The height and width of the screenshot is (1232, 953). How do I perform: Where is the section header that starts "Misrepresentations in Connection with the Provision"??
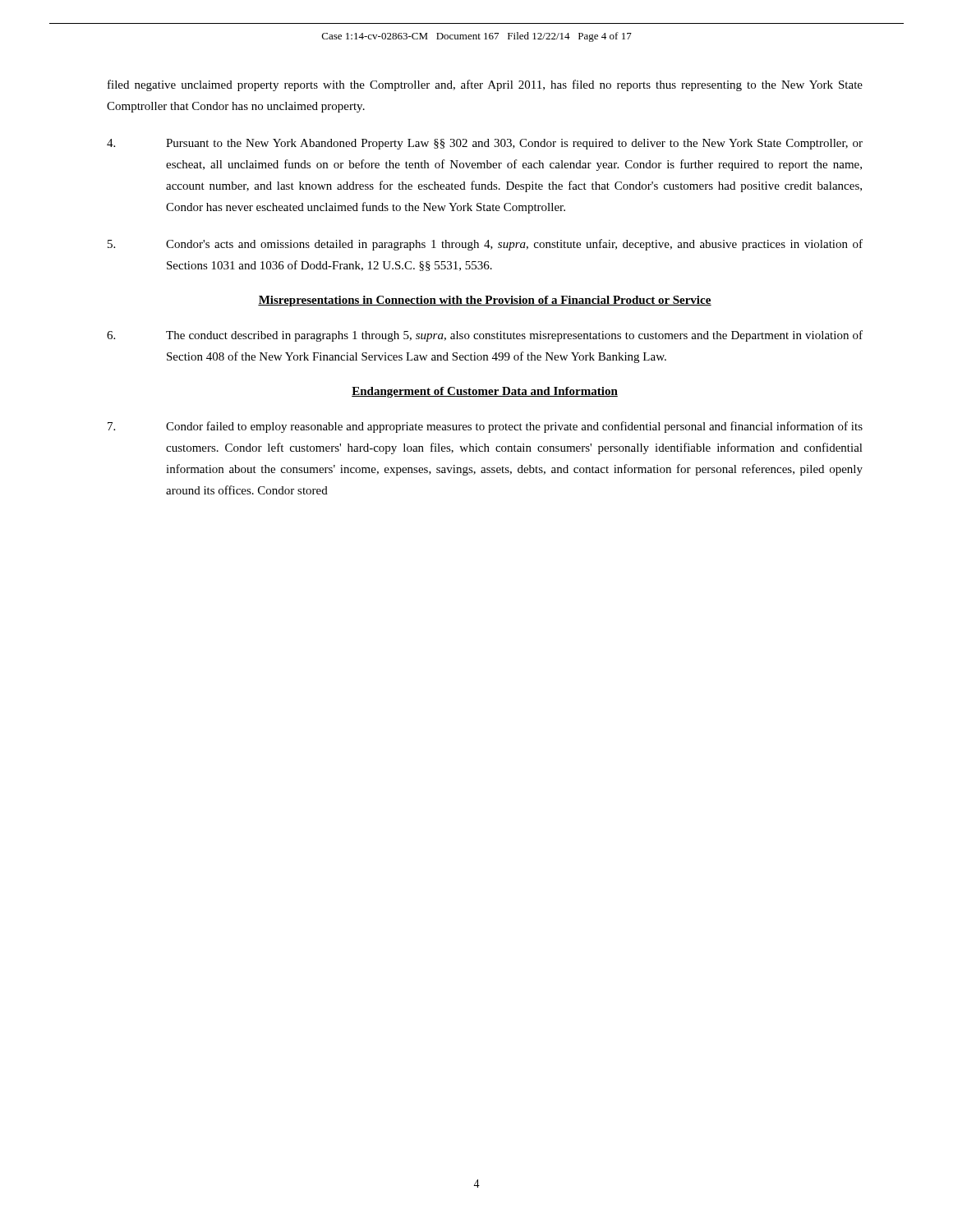(485, 300)
